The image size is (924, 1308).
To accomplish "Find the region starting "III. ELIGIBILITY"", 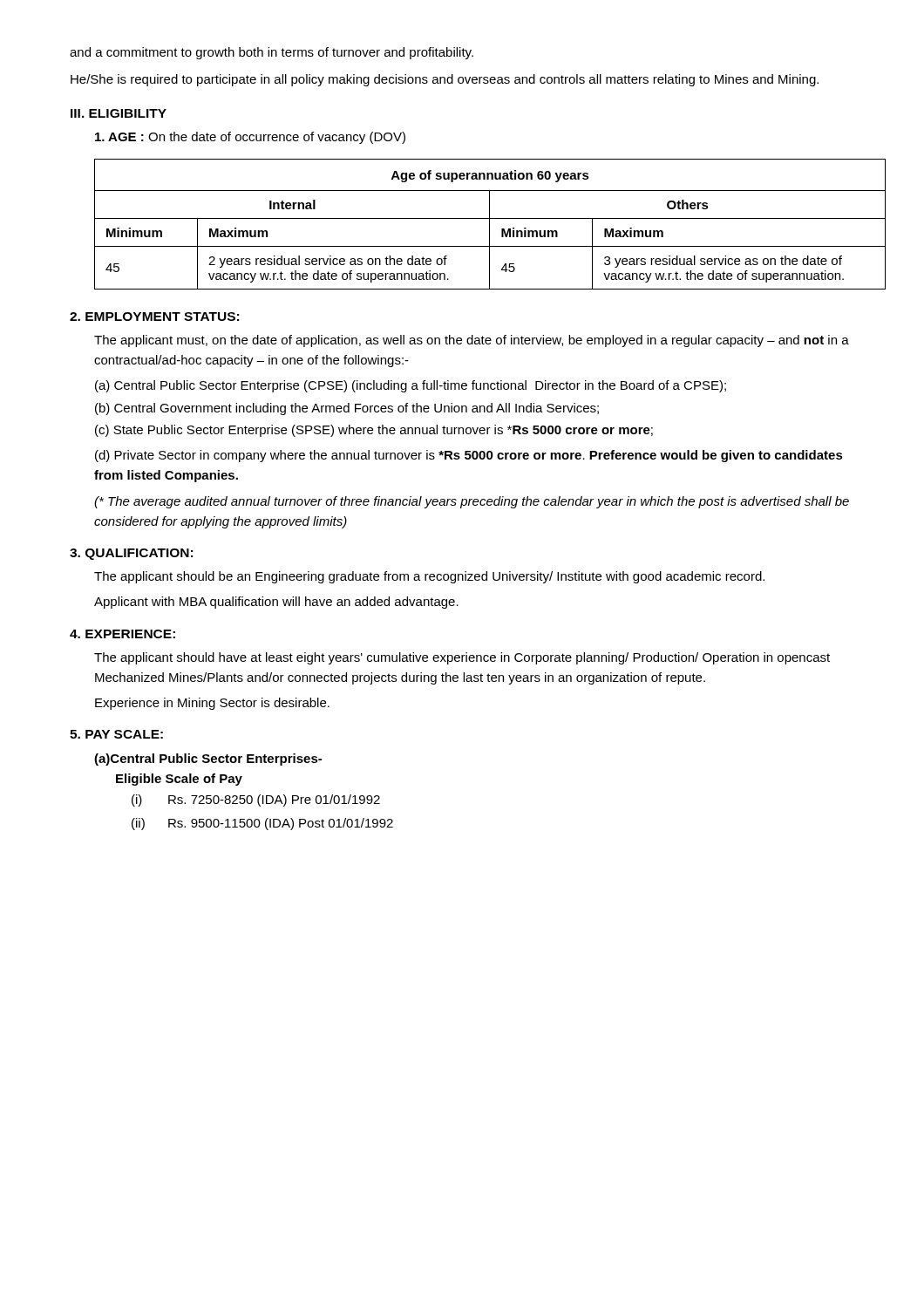I will point(118,112).
